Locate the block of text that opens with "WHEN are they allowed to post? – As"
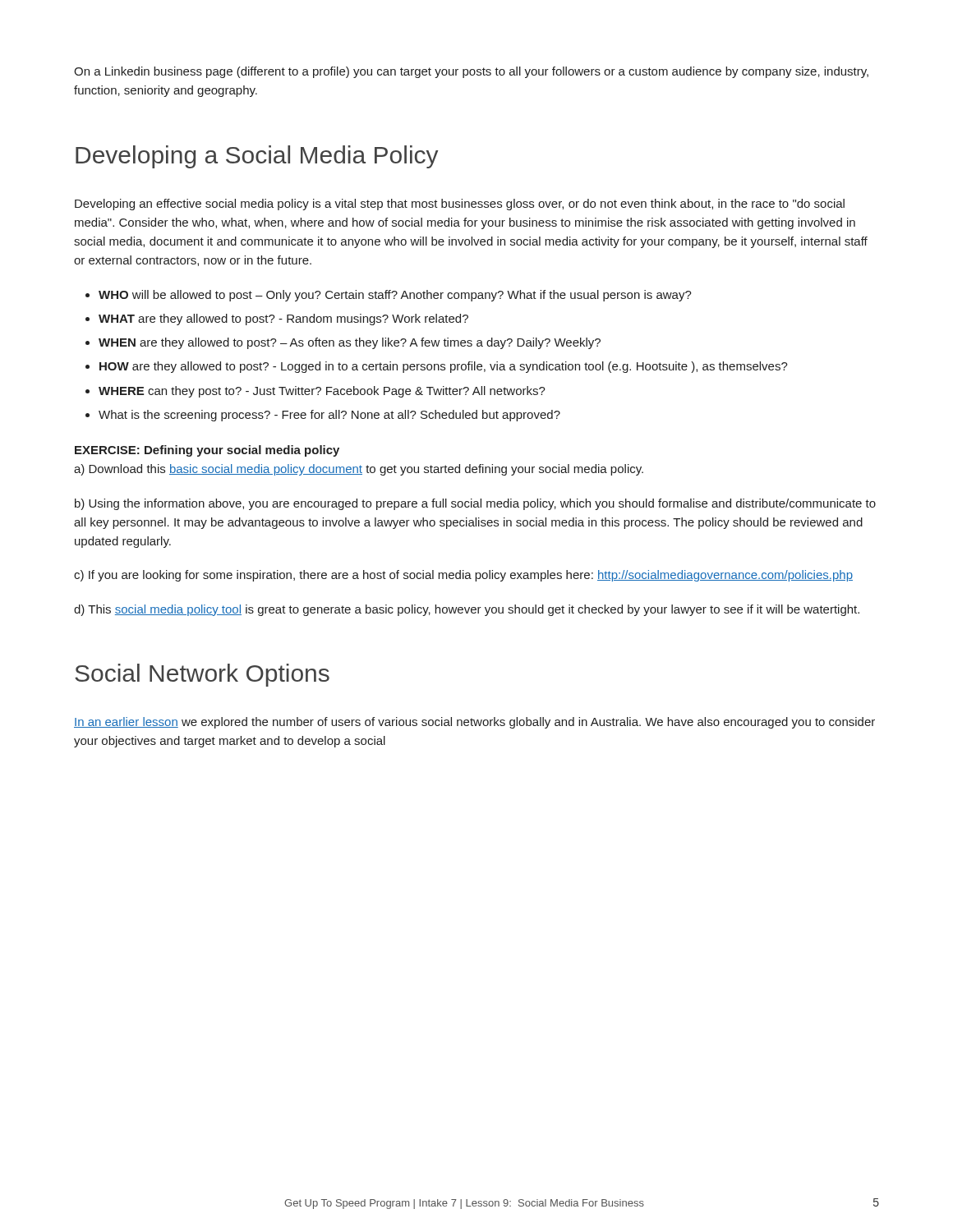 tap(350, 342)
